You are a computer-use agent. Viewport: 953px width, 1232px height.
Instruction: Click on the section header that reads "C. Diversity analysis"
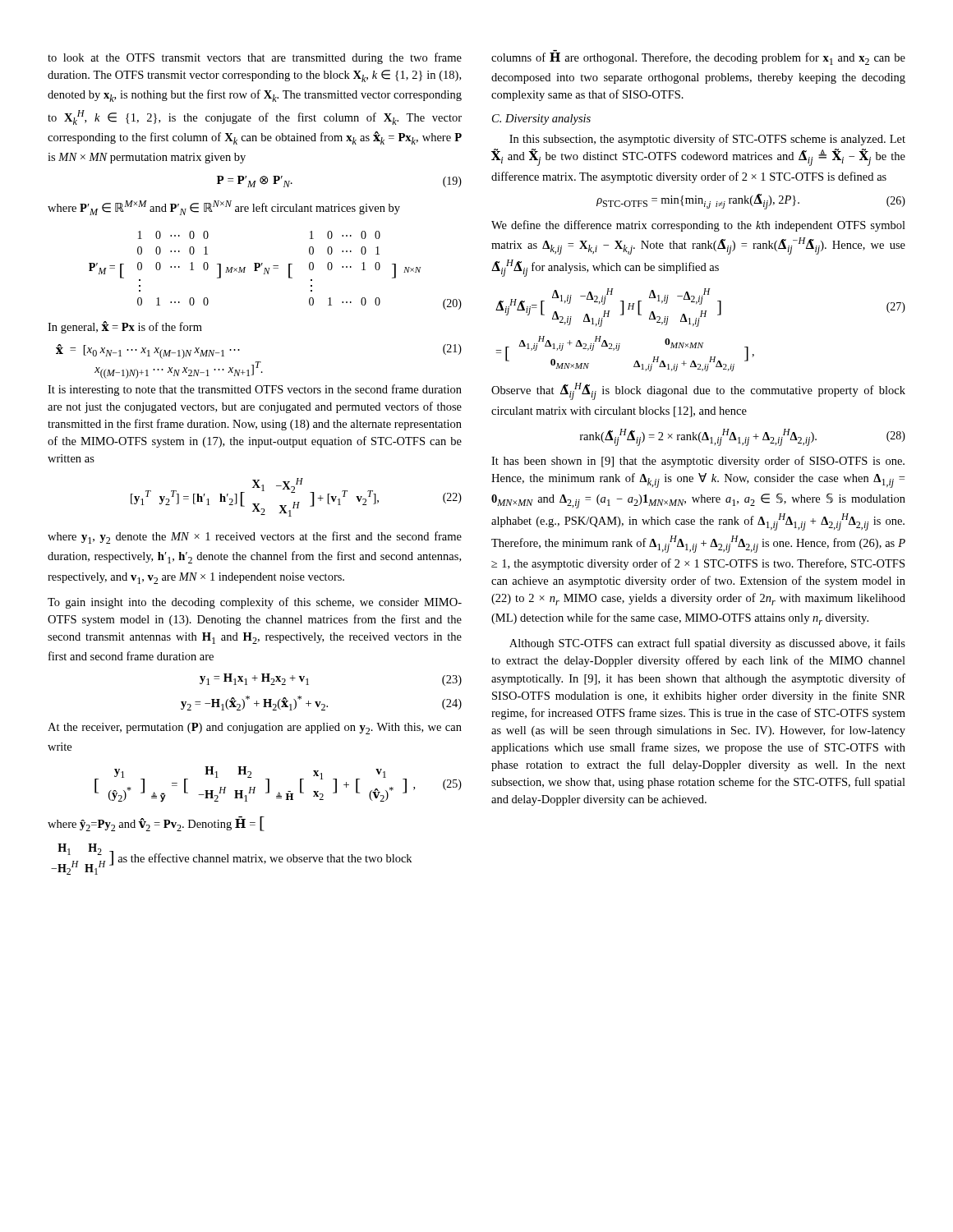(541, 119)
